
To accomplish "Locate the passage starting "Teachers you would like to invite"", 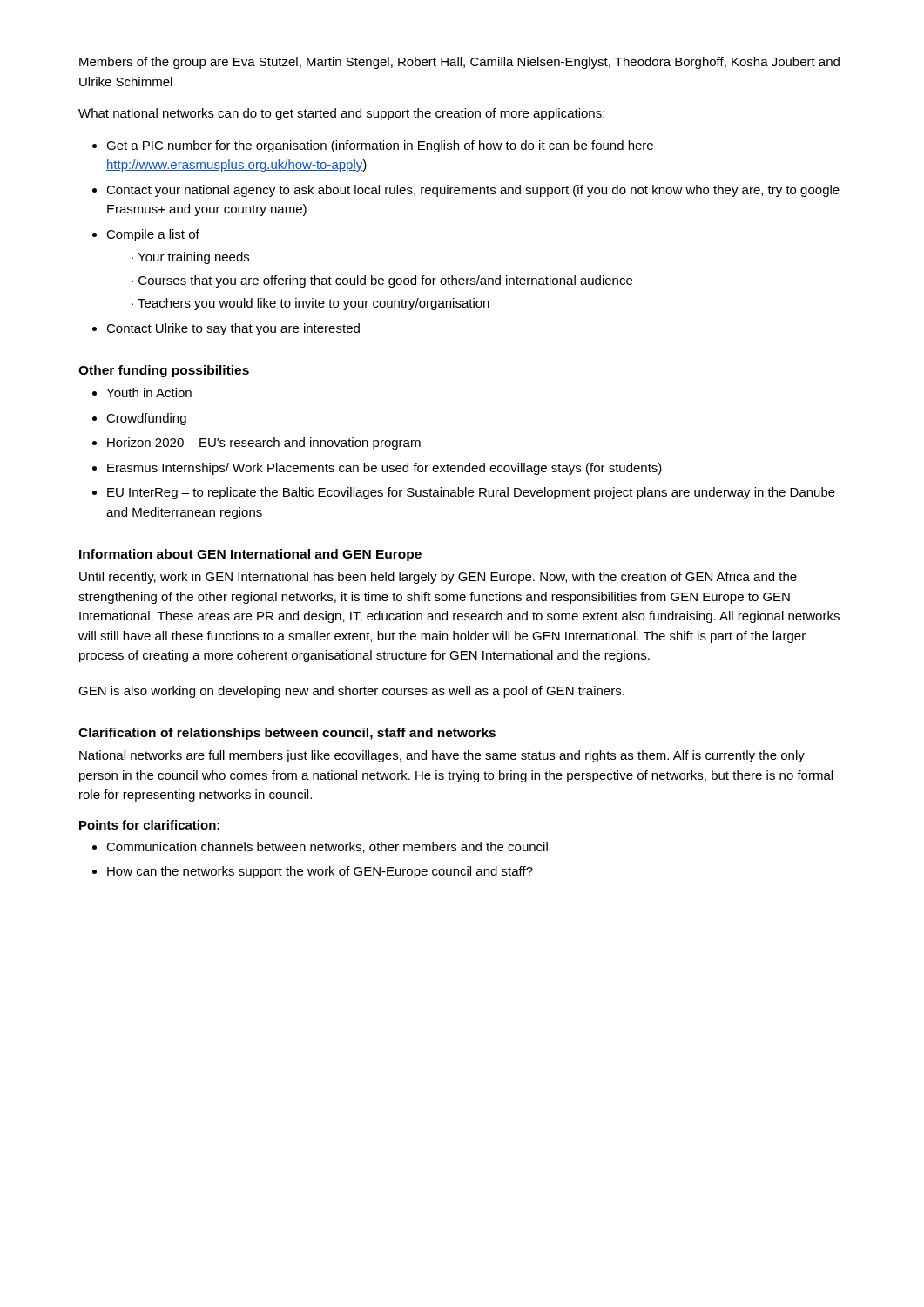I will [x=314, y=303].
